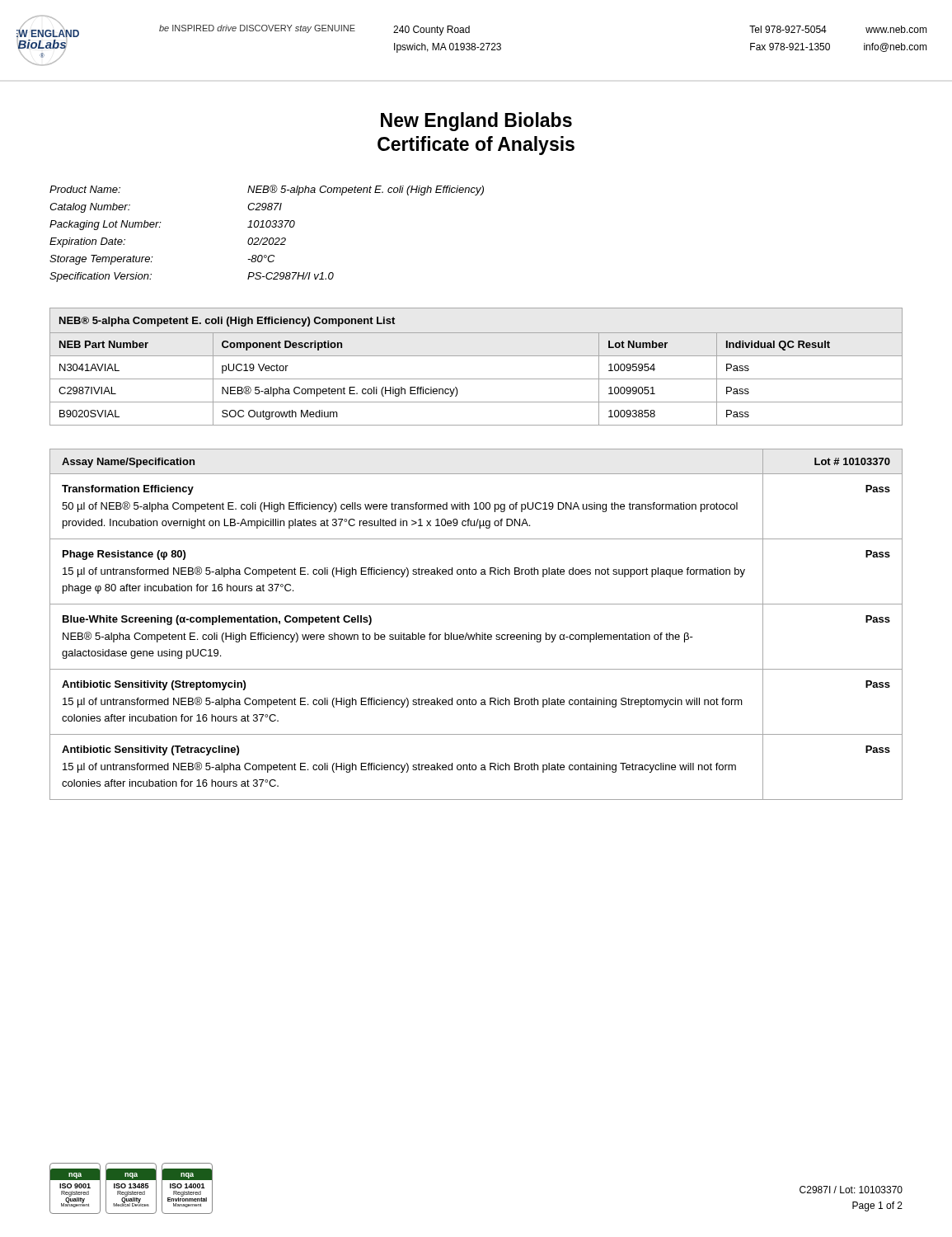This screenshot has width=952, height=1237.
Task: Locate the table with the text "PS-C2987H/I v1.0"
Action: 476,233
